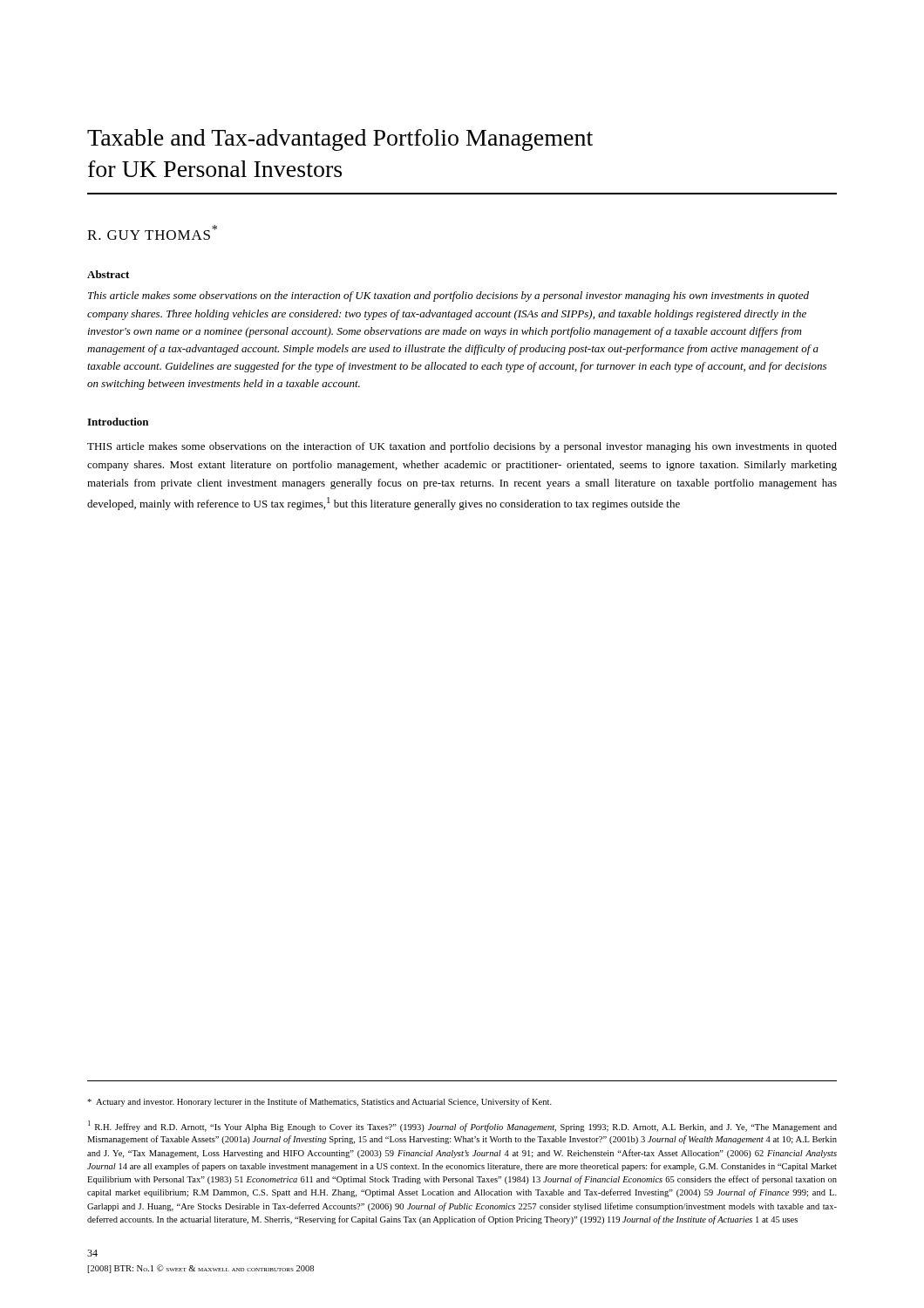The image size is (924, 1308).
Task: Select the text that reads "R. GUY THOMAS*"
Action: coord(152,232)
